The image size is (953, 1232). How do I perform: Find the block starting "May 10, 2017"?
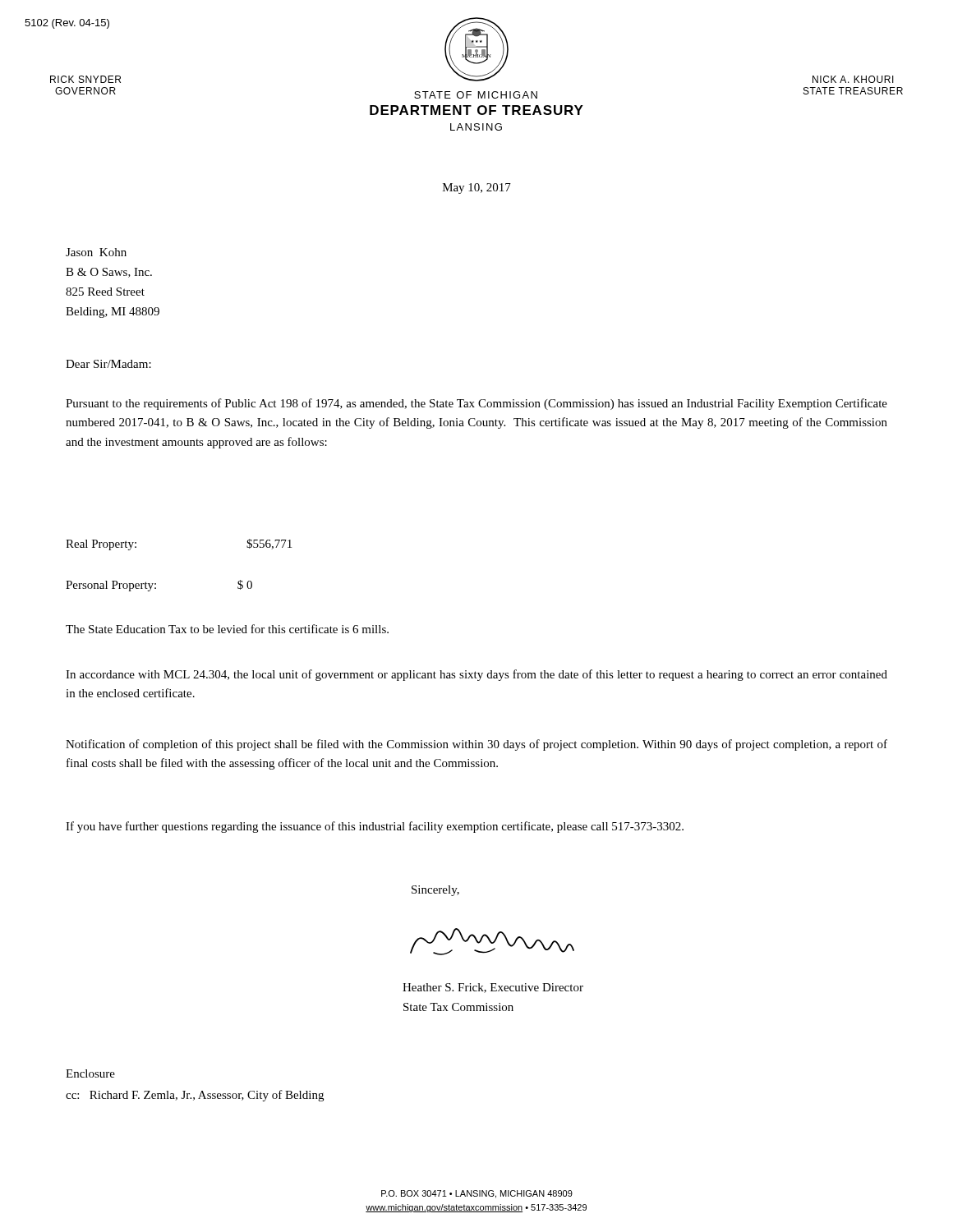coord(476,187)
